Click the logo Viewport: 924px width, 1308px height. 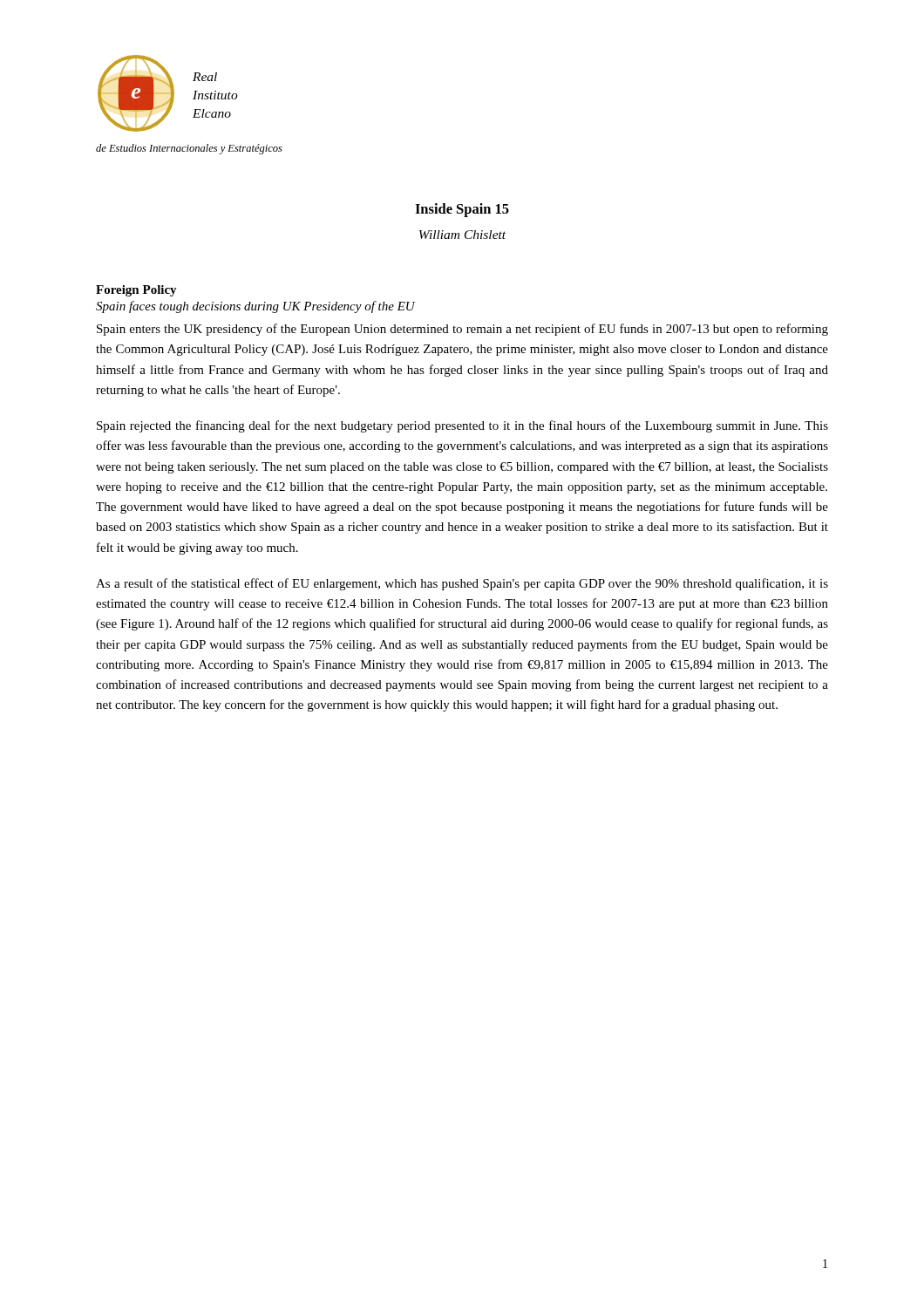[x=462, y=104]
